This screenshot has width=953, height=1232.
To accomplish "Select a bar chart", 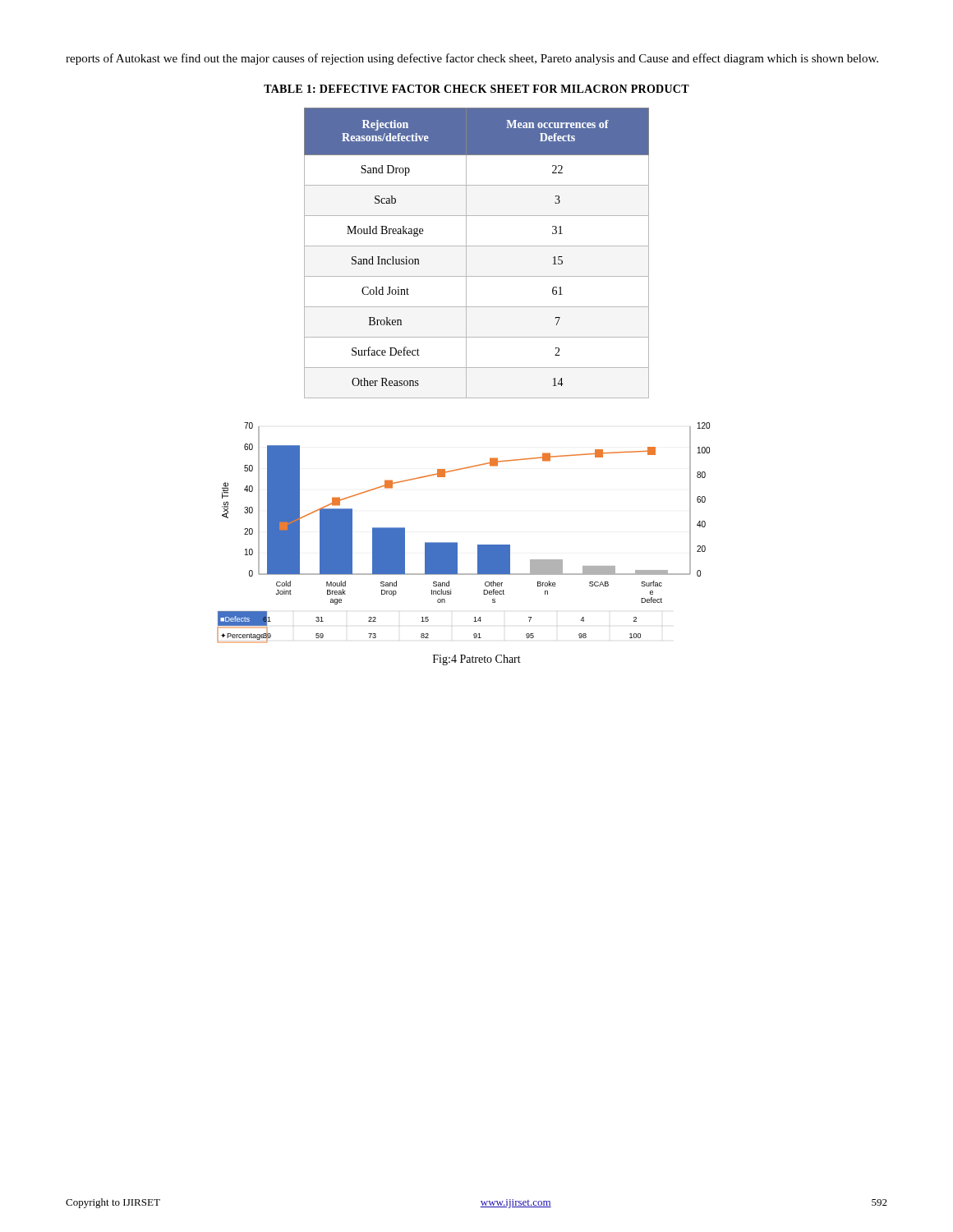I will (x=476, y=533).
